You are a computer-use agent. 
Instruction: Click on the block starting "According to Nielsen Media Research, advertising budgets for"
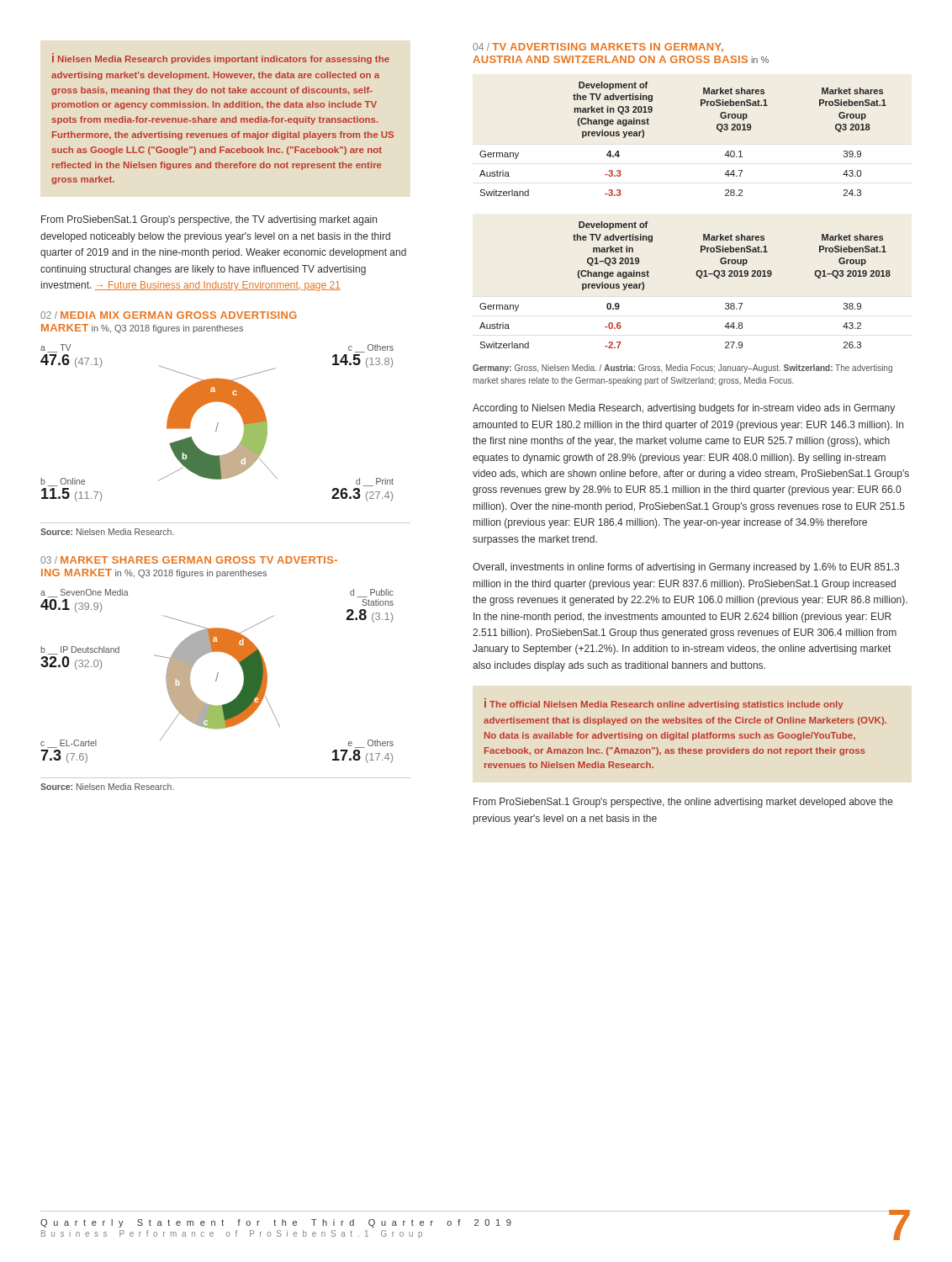pos(691,474)
